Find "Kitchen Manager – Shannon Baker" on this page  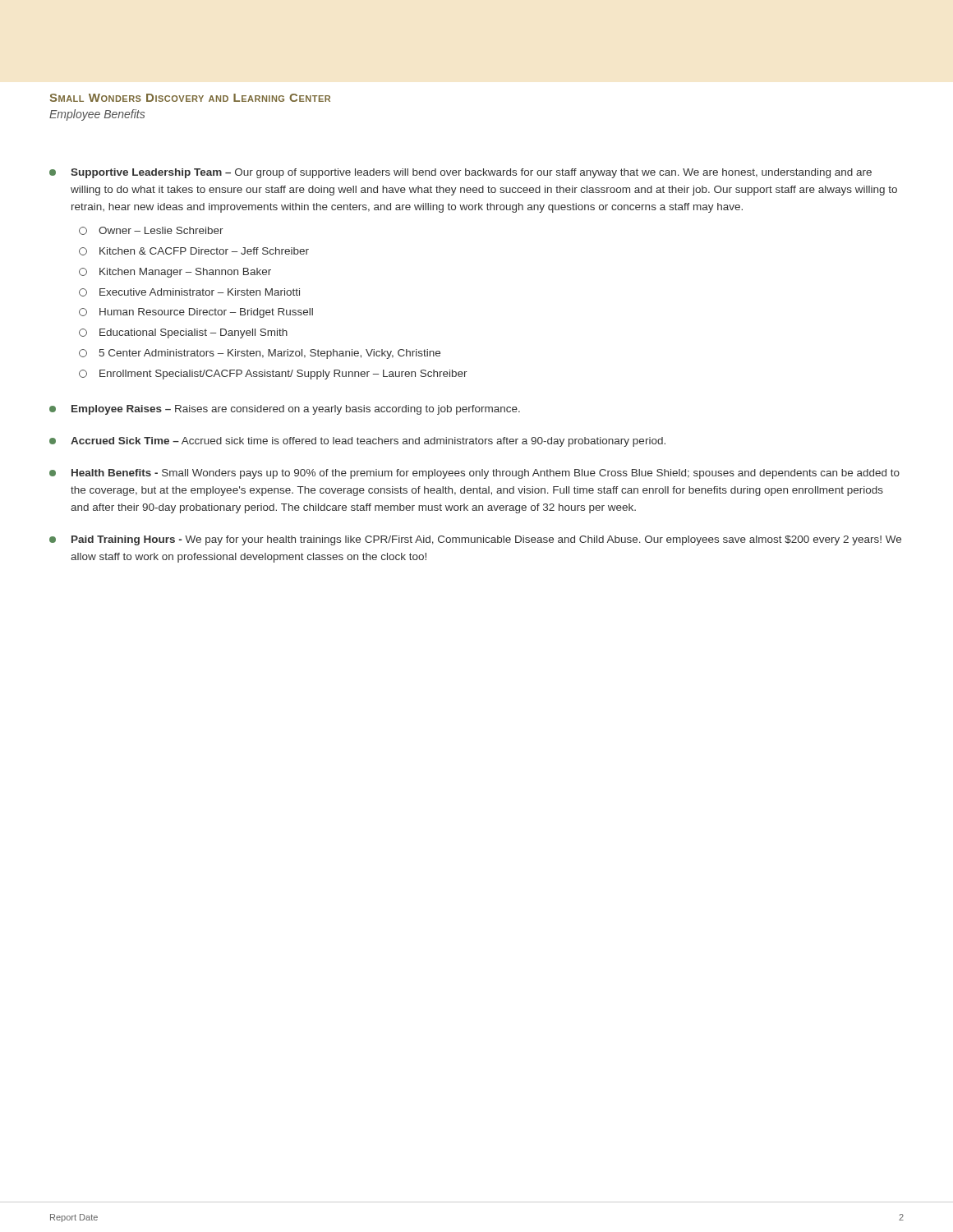pyautogui.click(x=175, y=272)
